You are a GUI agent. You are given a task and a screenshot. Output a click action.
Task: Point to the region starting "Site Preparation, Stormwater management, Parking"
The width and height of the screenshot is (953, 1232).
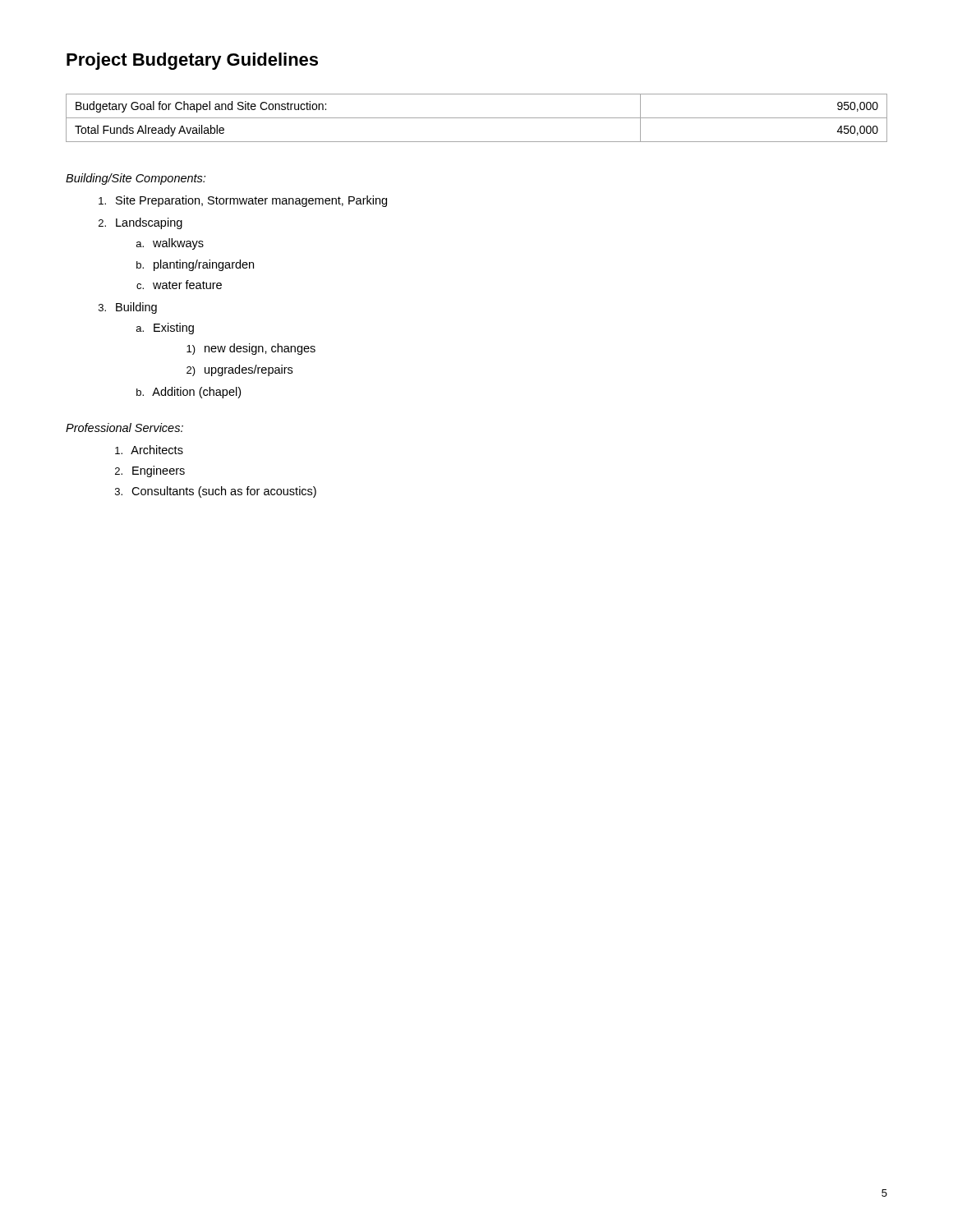pos(239,202)
